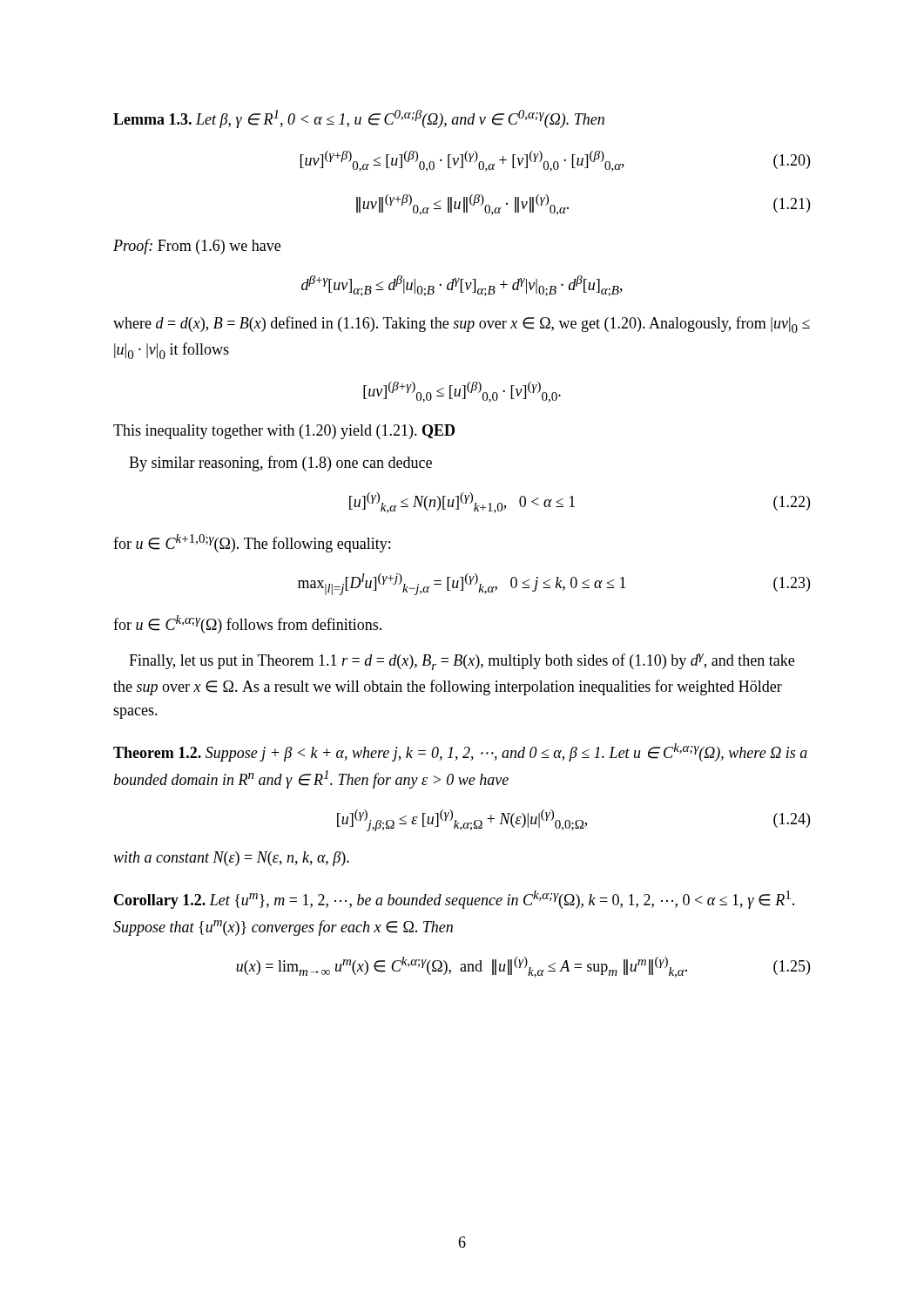Screen dimensions: 1307x924
Task: Select the passage starting "u(x) = limm→∞ um(x)"
Action: [523, 966]
